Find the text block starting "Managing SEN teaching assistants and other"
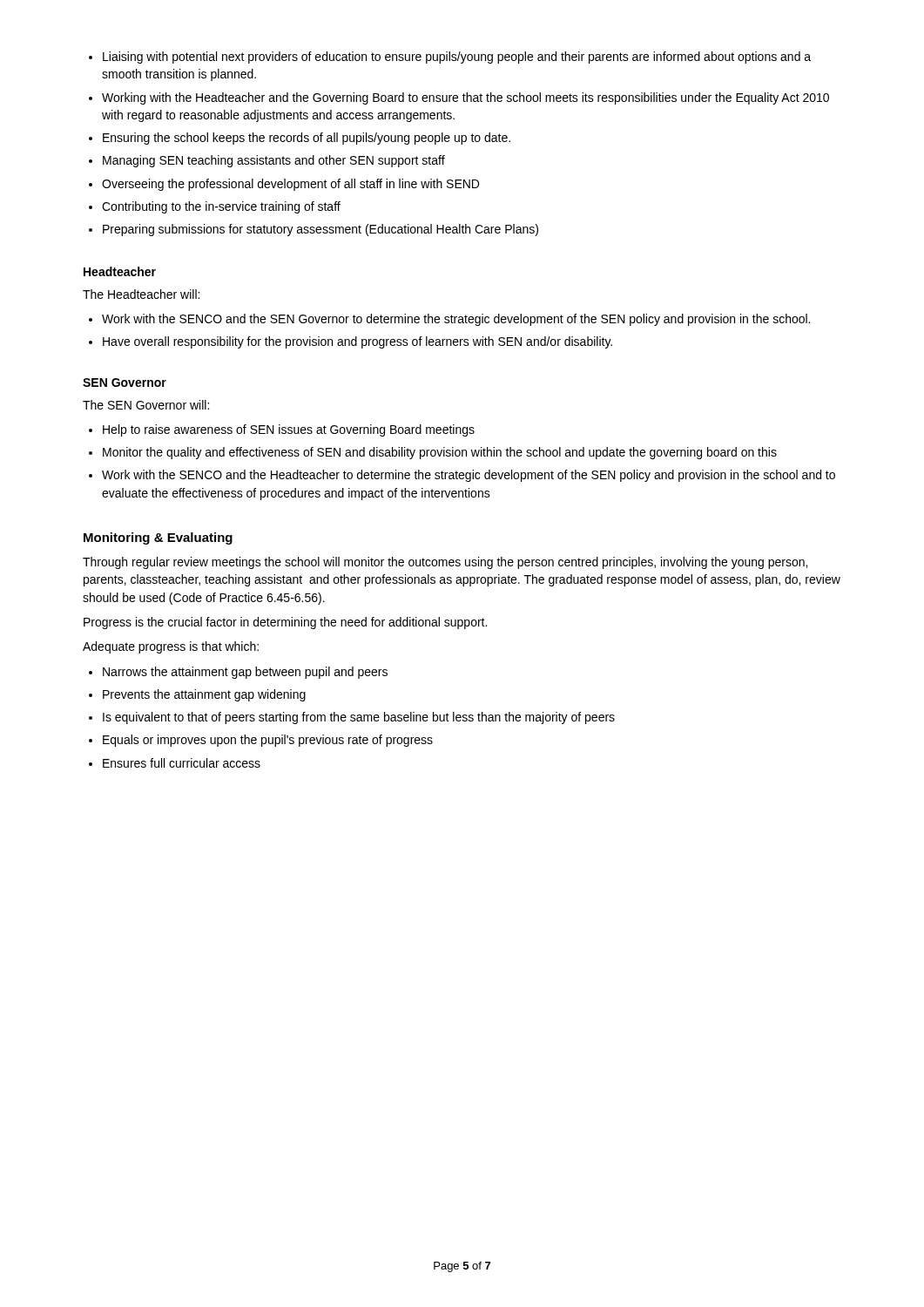924x1307 pixels. (x=274, y=161)
